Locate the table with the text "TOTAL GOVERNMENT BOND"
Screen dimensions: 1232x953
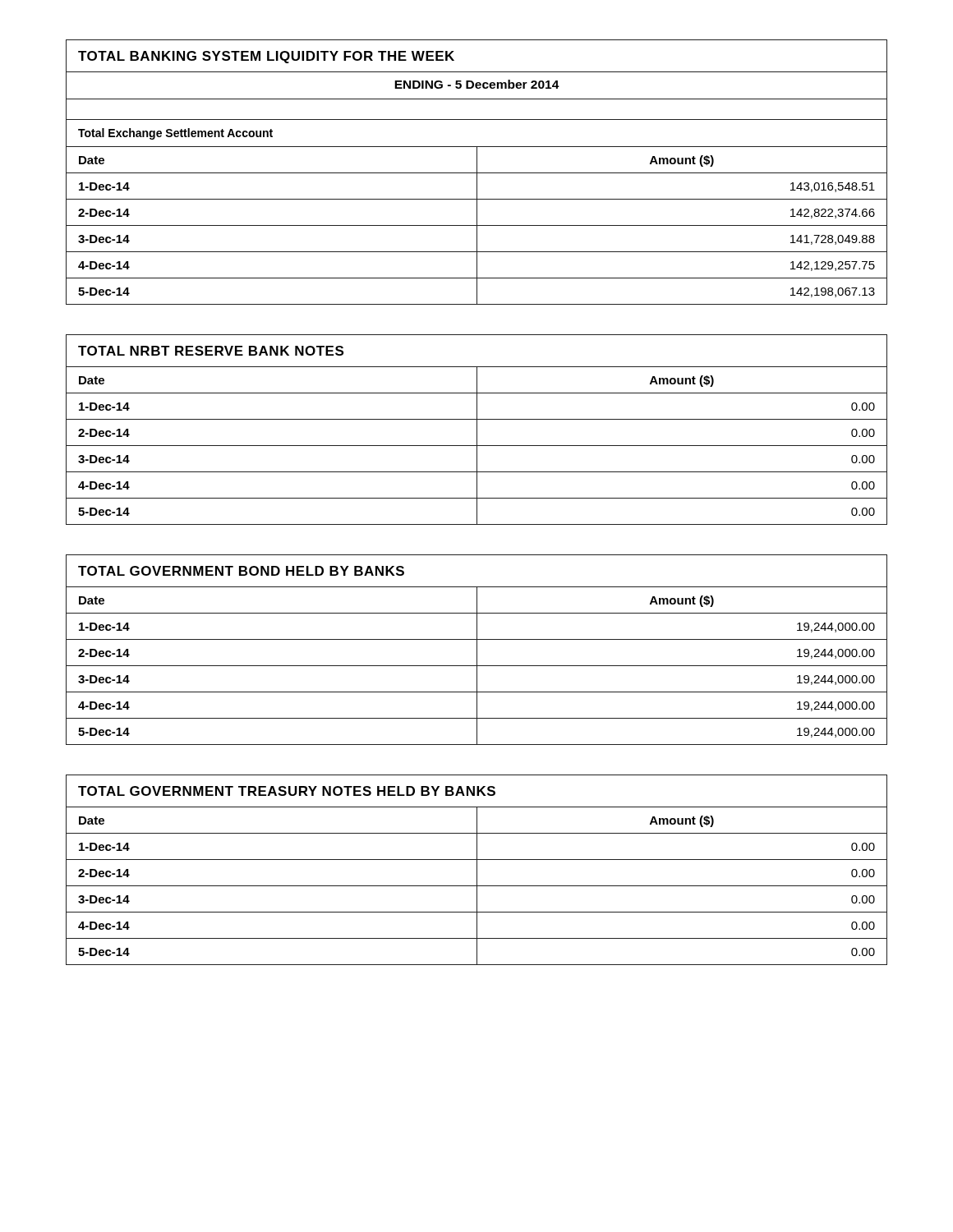(476, 650)
